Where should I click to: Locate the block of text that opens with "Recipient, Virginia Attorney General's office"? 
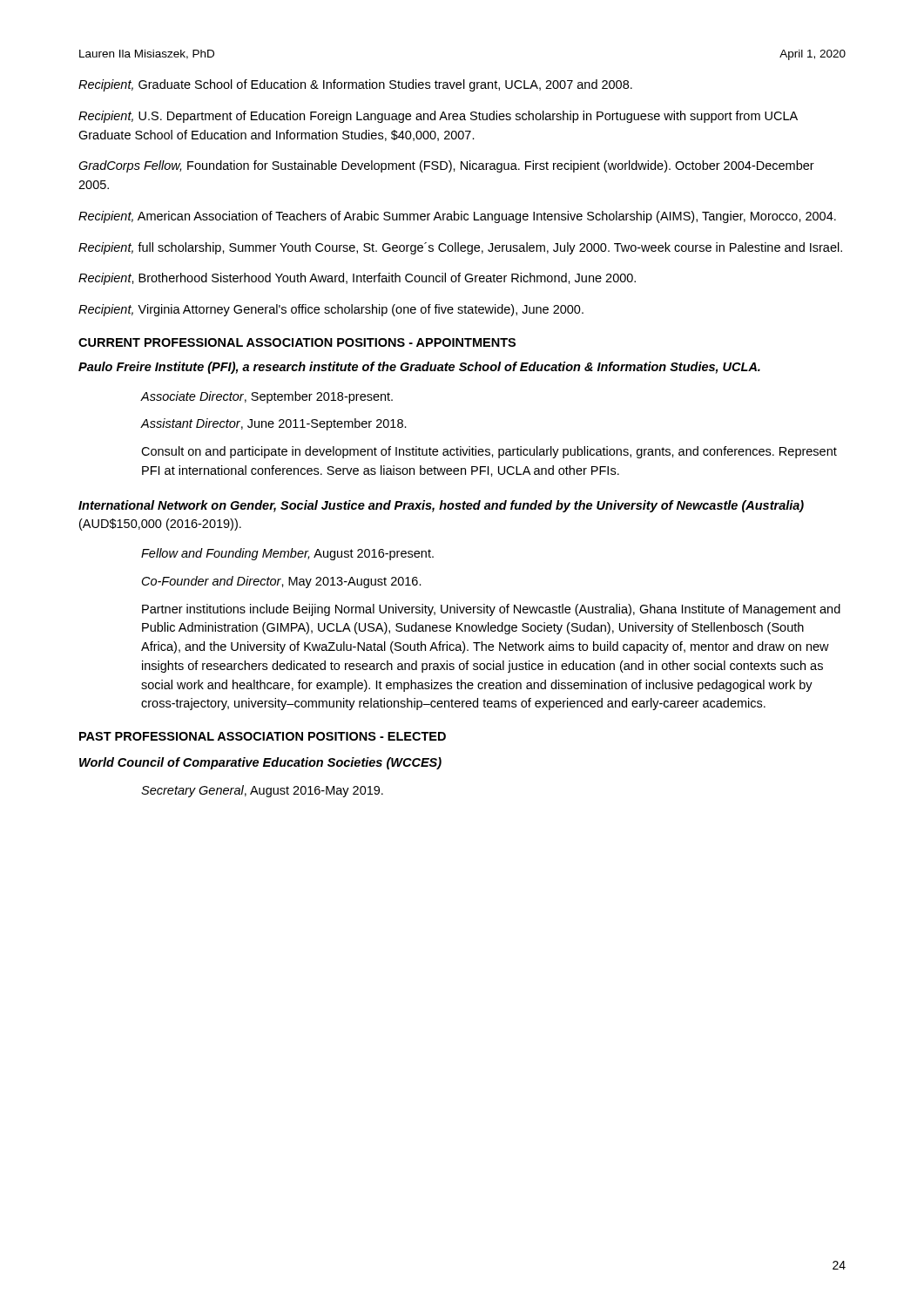(331, 309)
